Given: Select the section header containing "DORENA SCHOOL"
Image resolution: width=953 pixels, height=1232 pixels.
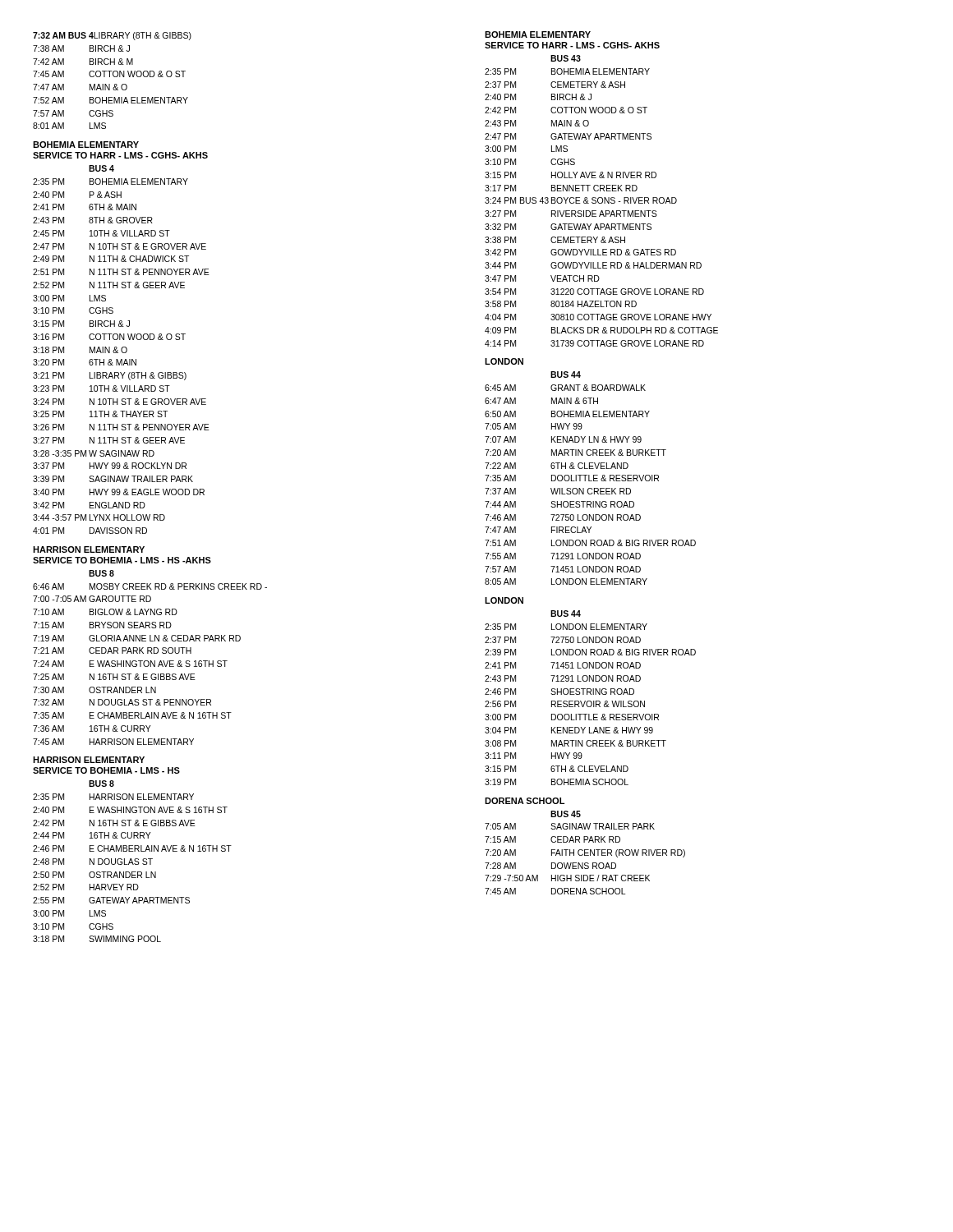Looking at the screenshot, I should tap(525, 800).
